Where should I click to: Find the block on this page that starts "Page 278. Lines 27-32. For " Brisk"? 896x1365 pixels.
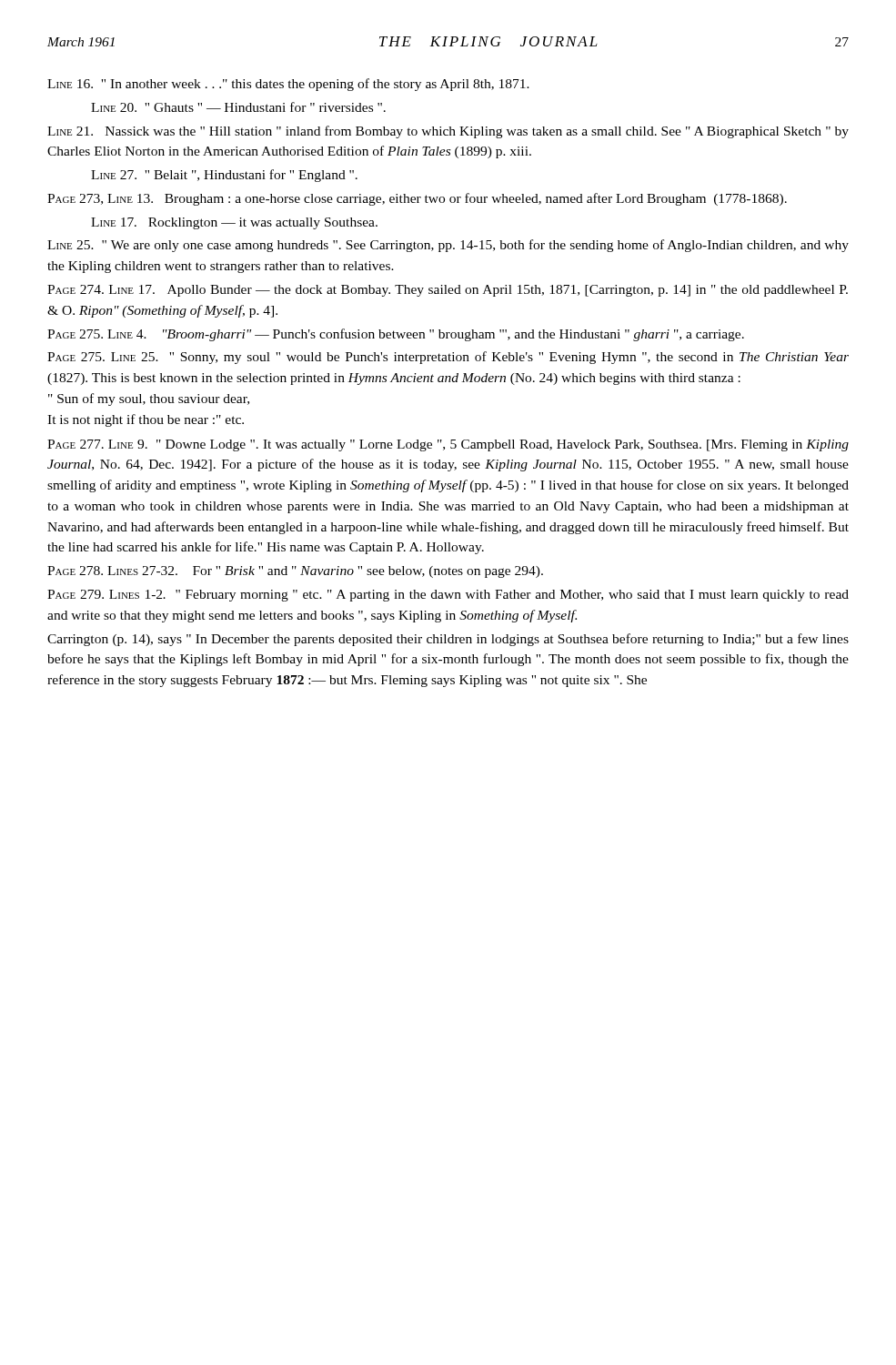point(448,571)
